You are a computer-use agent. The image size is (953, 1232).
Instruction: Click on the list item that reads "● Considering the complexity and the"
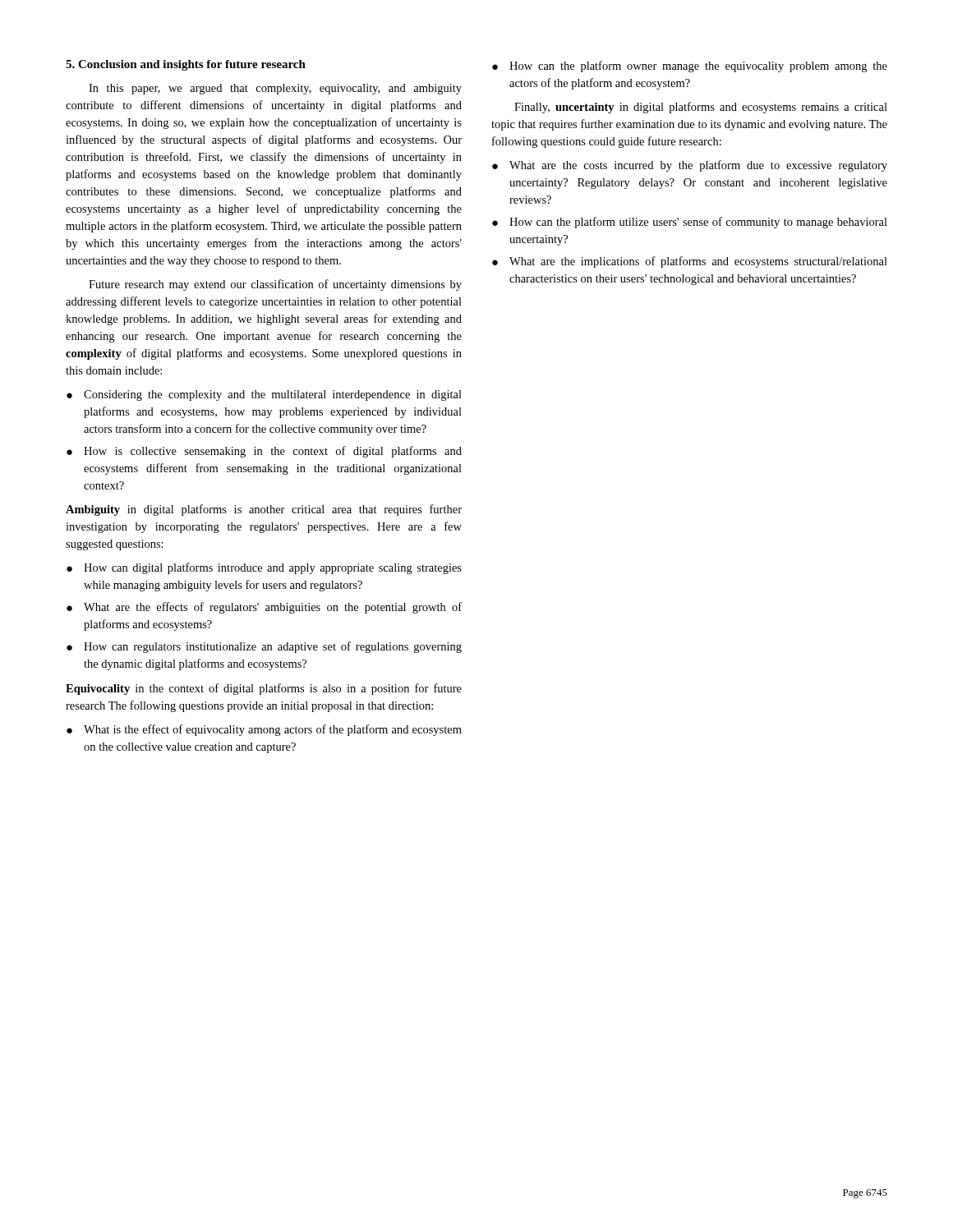[264, 412]
